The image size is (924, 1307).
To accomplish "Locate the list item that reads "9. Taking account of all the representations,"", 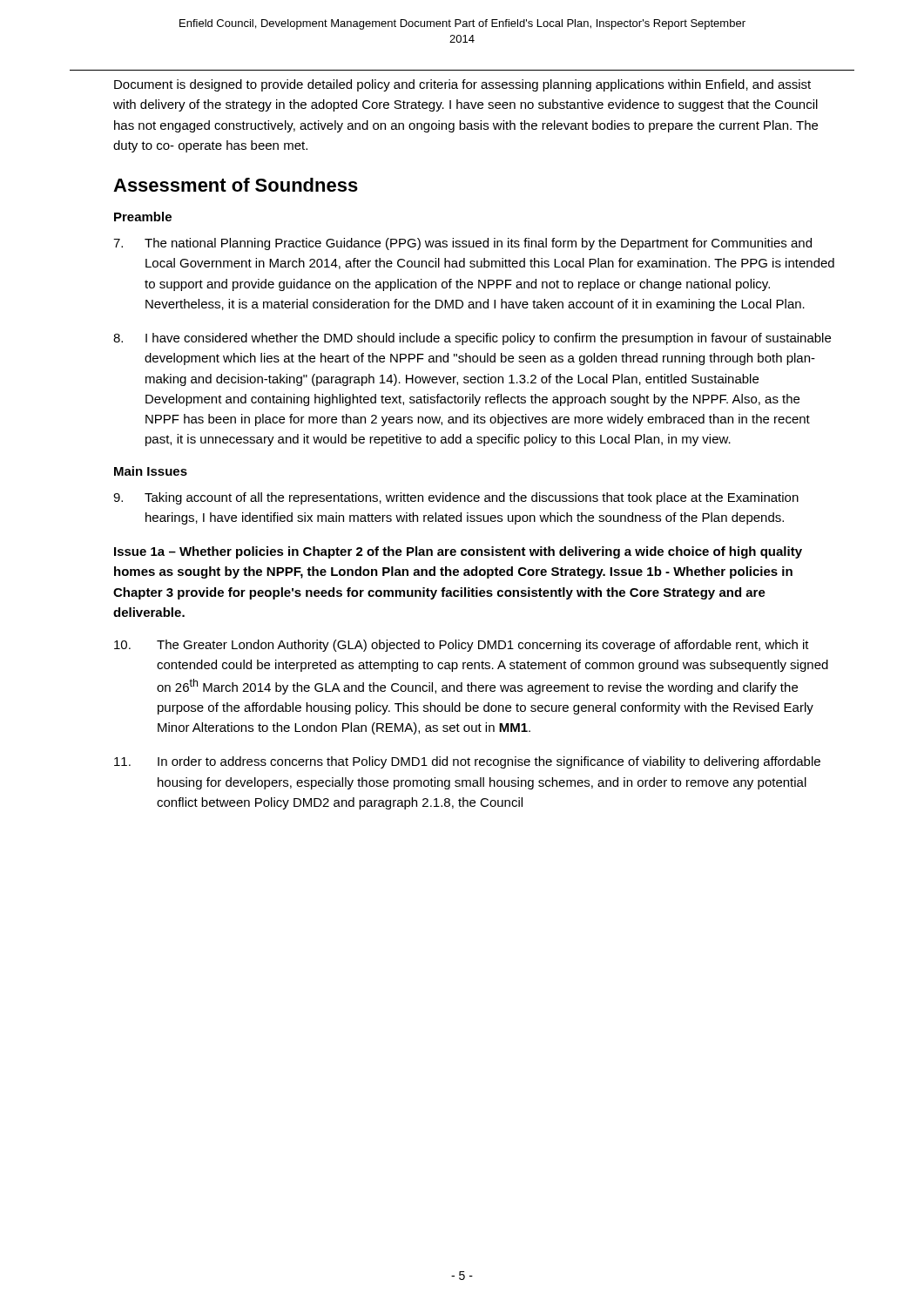I will (475, 507).
